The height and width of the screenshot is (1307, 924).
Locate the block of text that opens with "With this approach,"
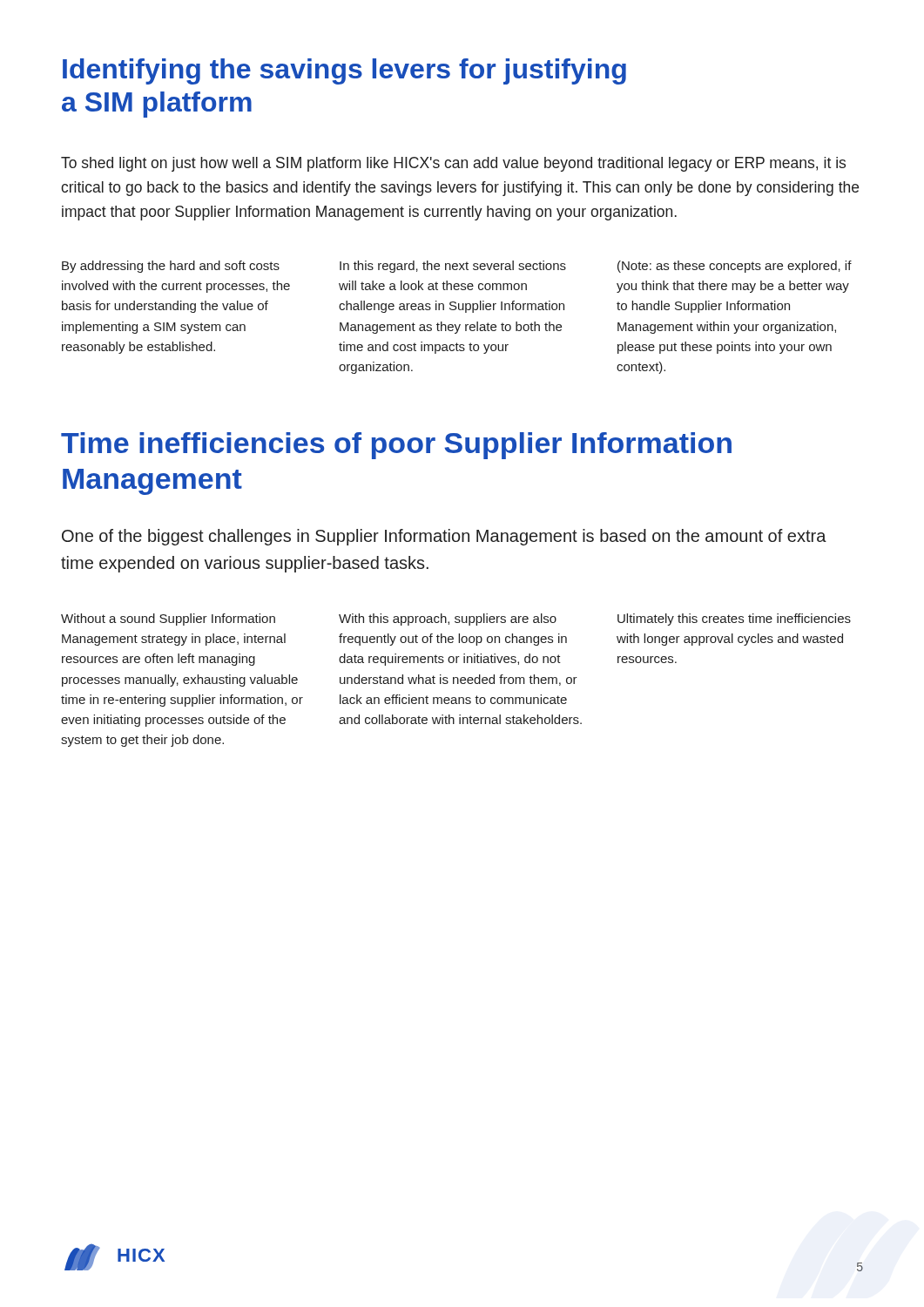pos(461,669)
